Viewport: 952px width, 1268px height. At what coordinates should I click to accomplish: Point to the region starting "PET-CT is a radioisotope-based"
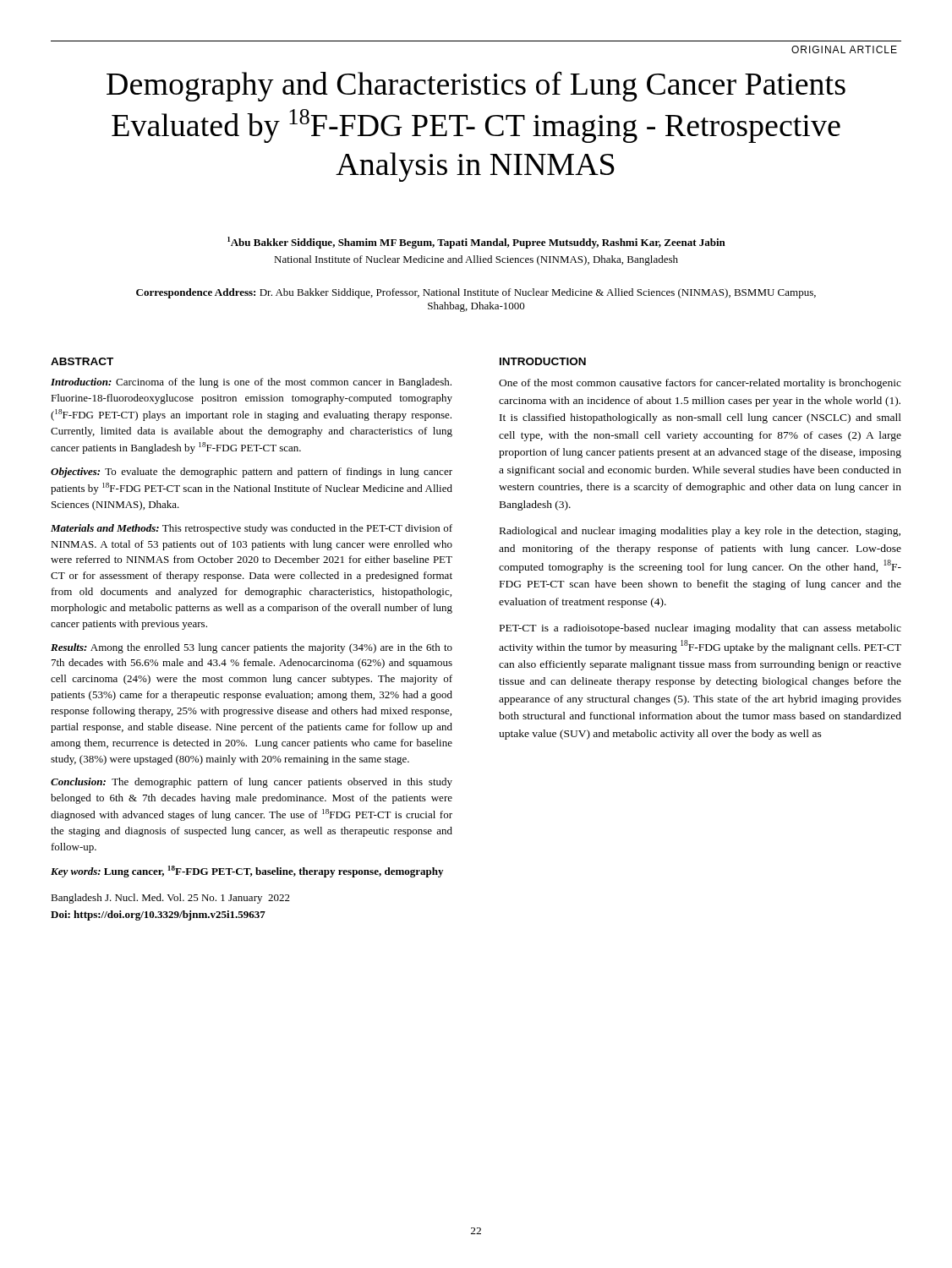[x=700, y=680]
